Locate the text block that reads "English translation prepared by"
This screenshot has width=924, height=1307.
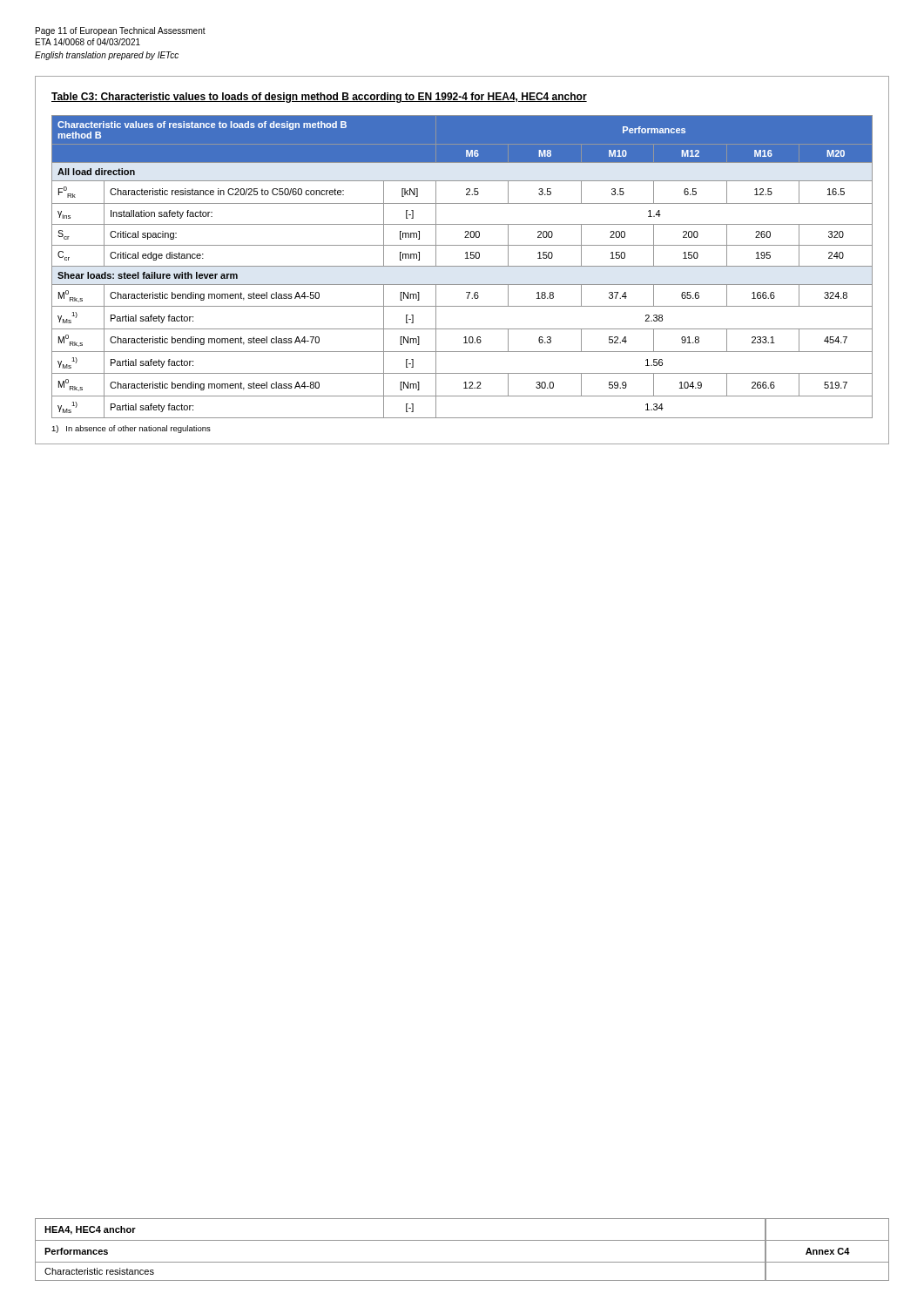point(107,55)
